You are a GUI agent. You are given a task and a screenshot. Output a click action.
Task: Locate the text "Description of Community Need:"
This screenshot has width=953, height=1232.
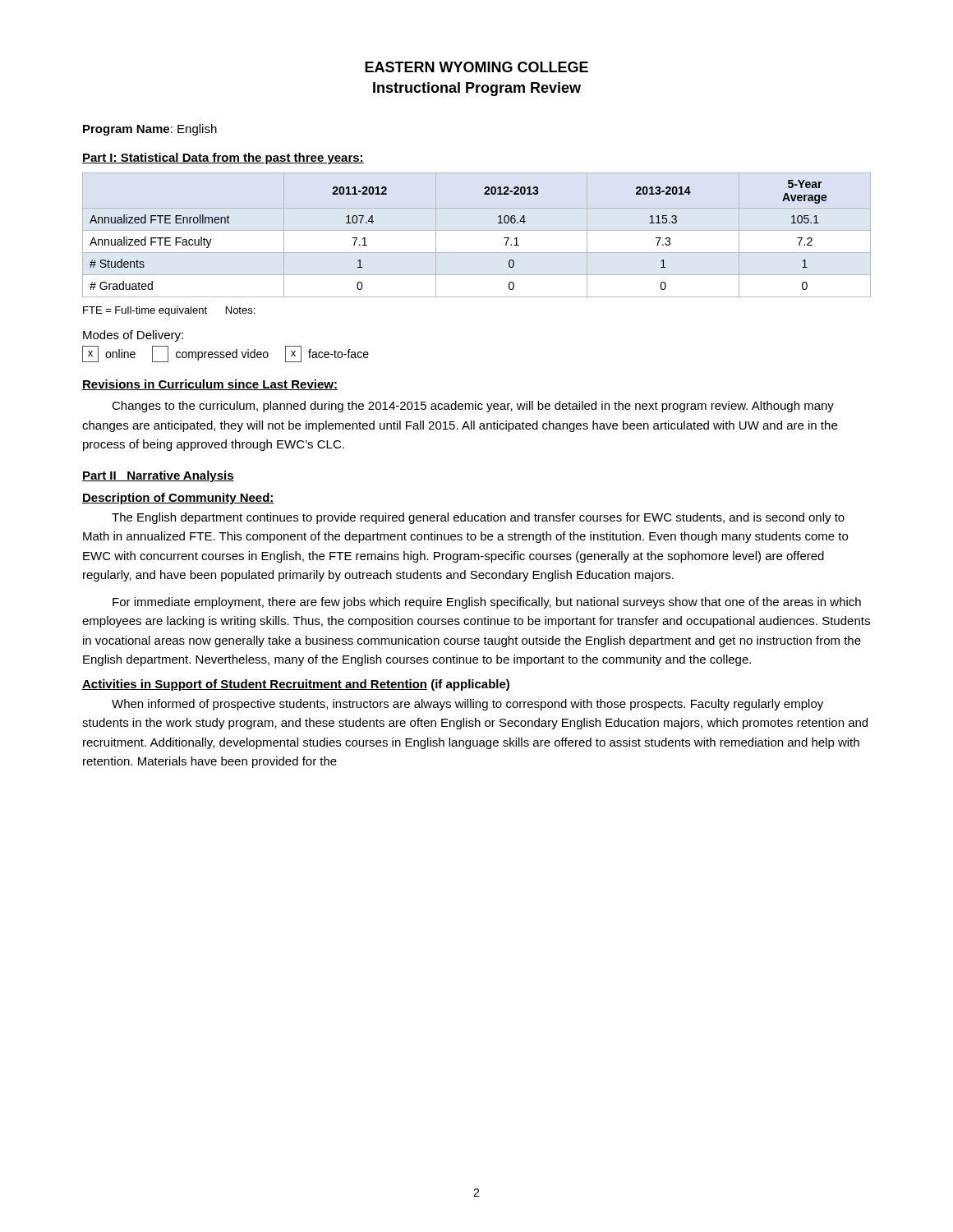point(178,497)
